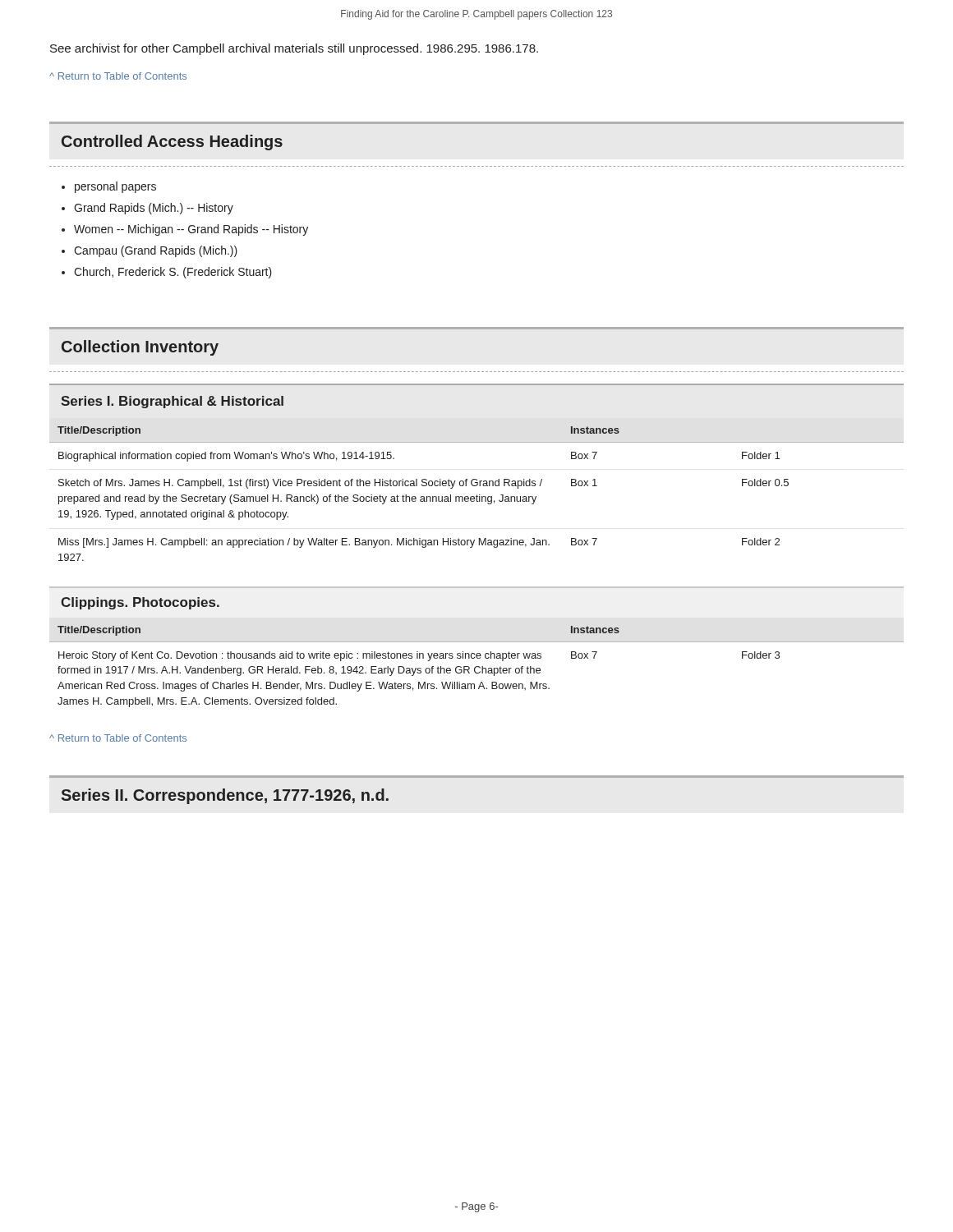This screenshot has height=1232, width=953.
Task: Click on the section header with the text "Collection Inventory"
Action: pyautogui.click(x=140, y=348)
